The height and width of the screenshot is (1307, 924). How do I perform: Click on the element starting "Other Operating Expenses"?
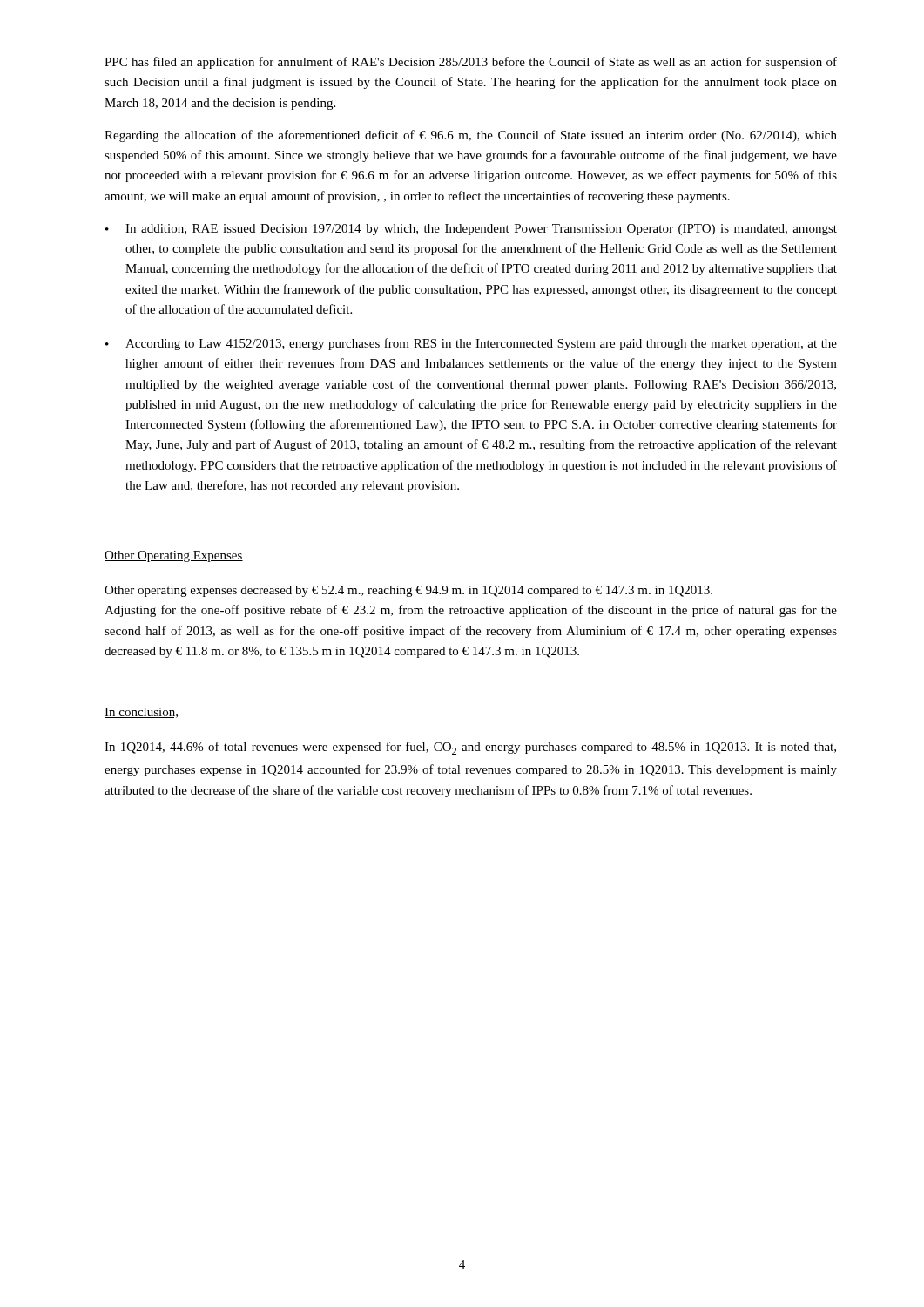pyautogui.click(x=173, y=555)
